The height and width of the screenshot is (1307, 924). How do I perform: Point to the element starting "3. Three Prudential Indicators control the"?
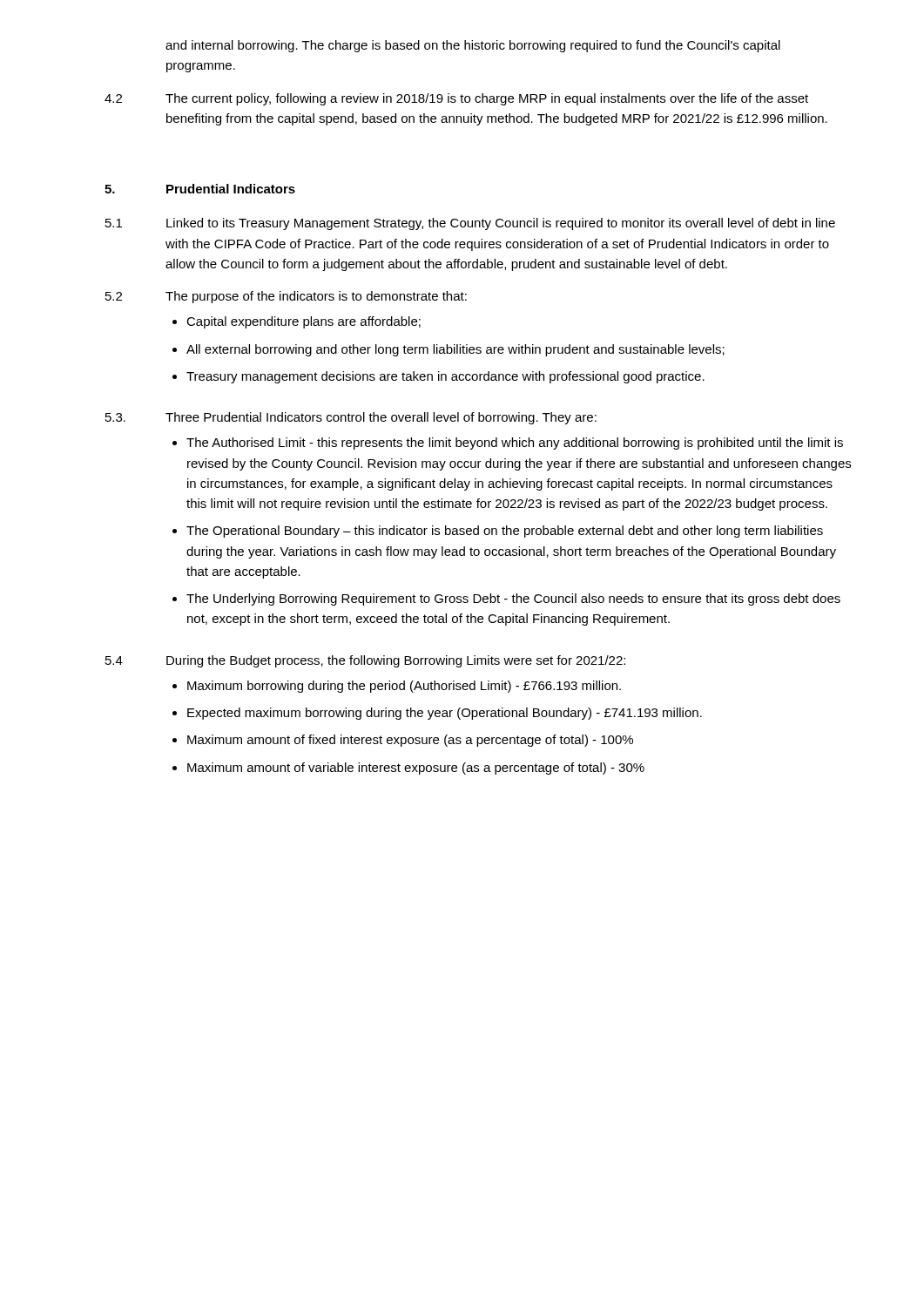pos(479,522)
